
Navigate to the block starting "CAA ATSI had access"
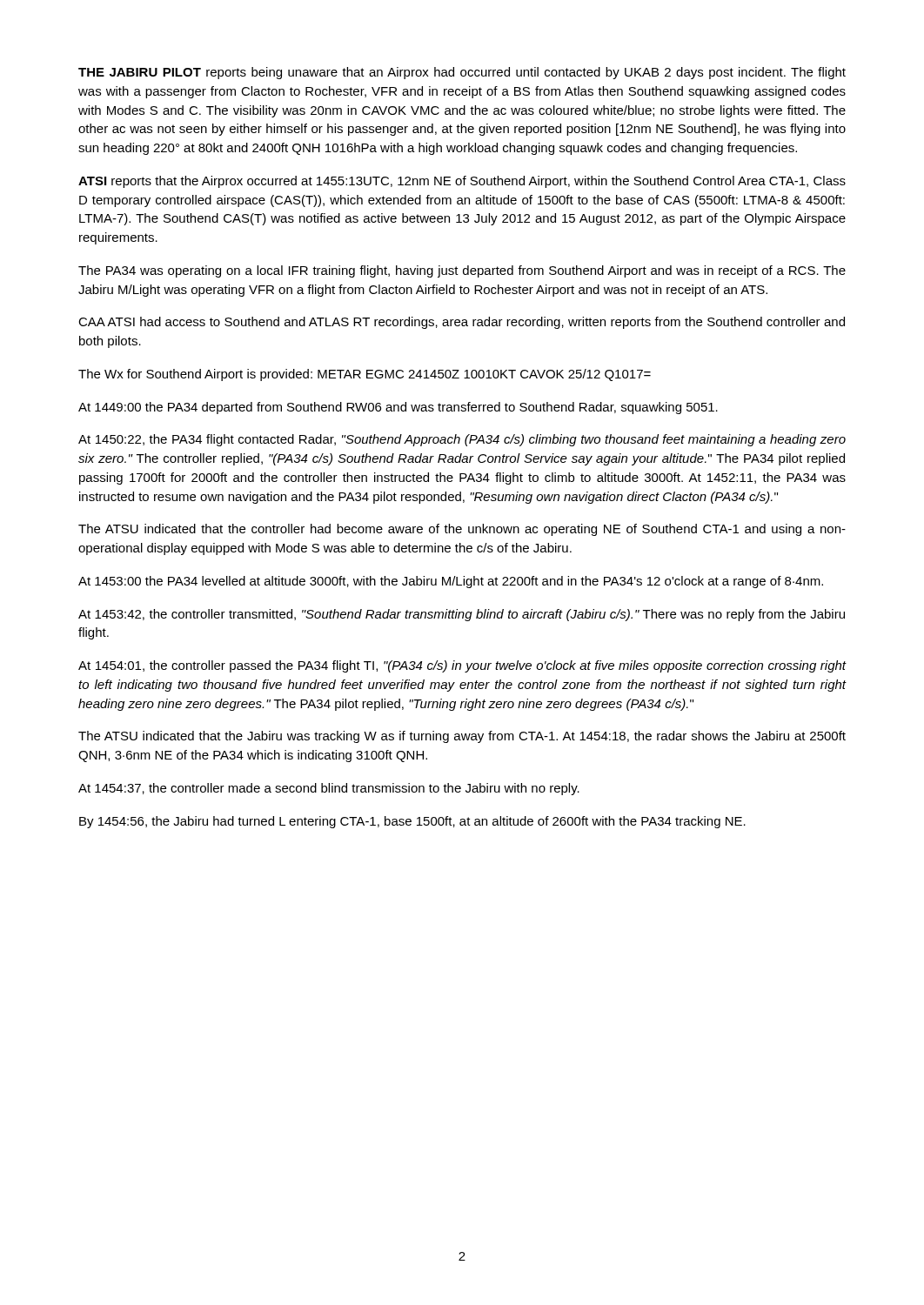(462, 331)
